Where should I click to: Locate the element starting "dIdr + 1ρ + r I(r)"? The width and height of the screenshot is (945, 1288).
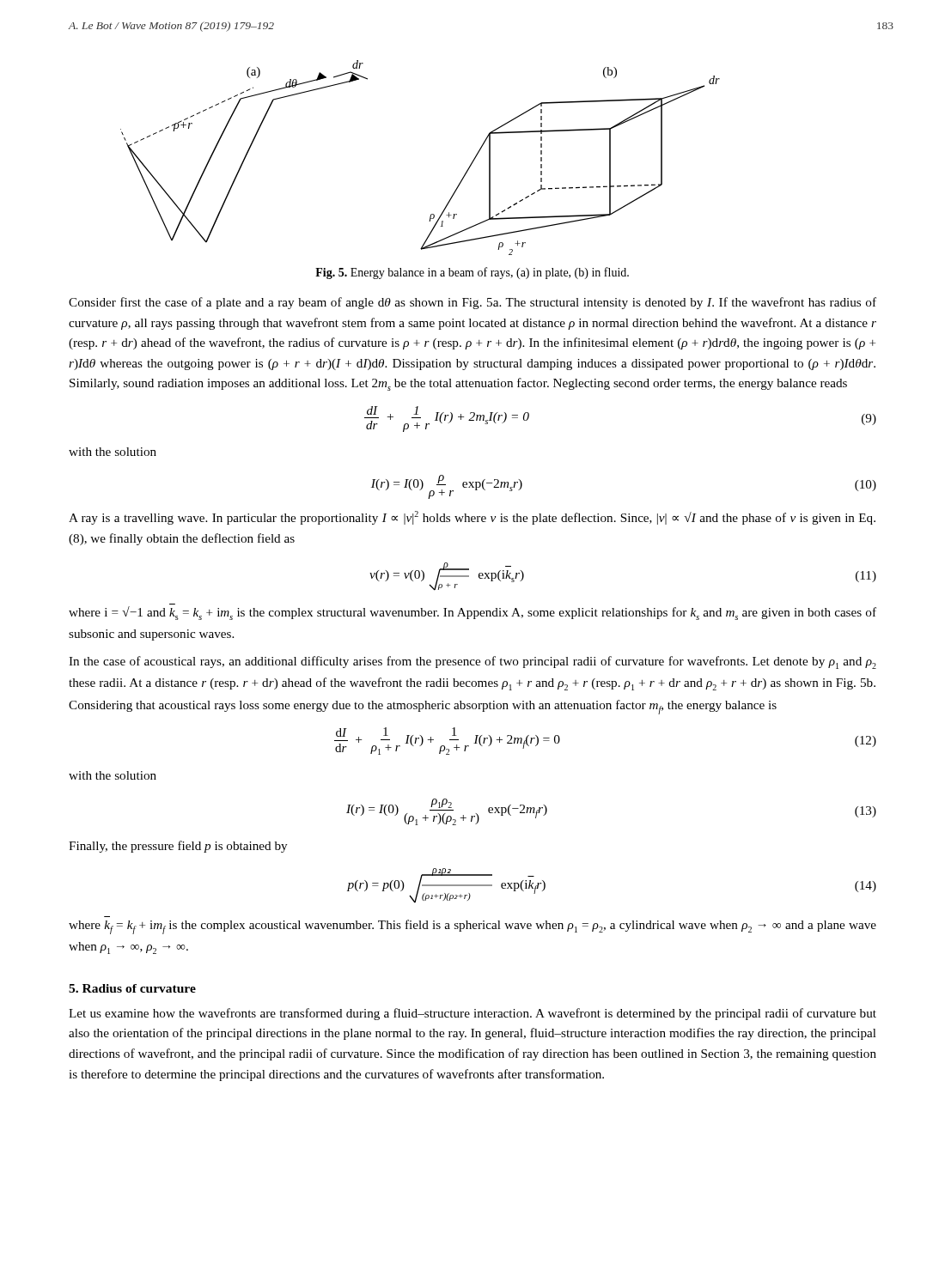[472, 418]
